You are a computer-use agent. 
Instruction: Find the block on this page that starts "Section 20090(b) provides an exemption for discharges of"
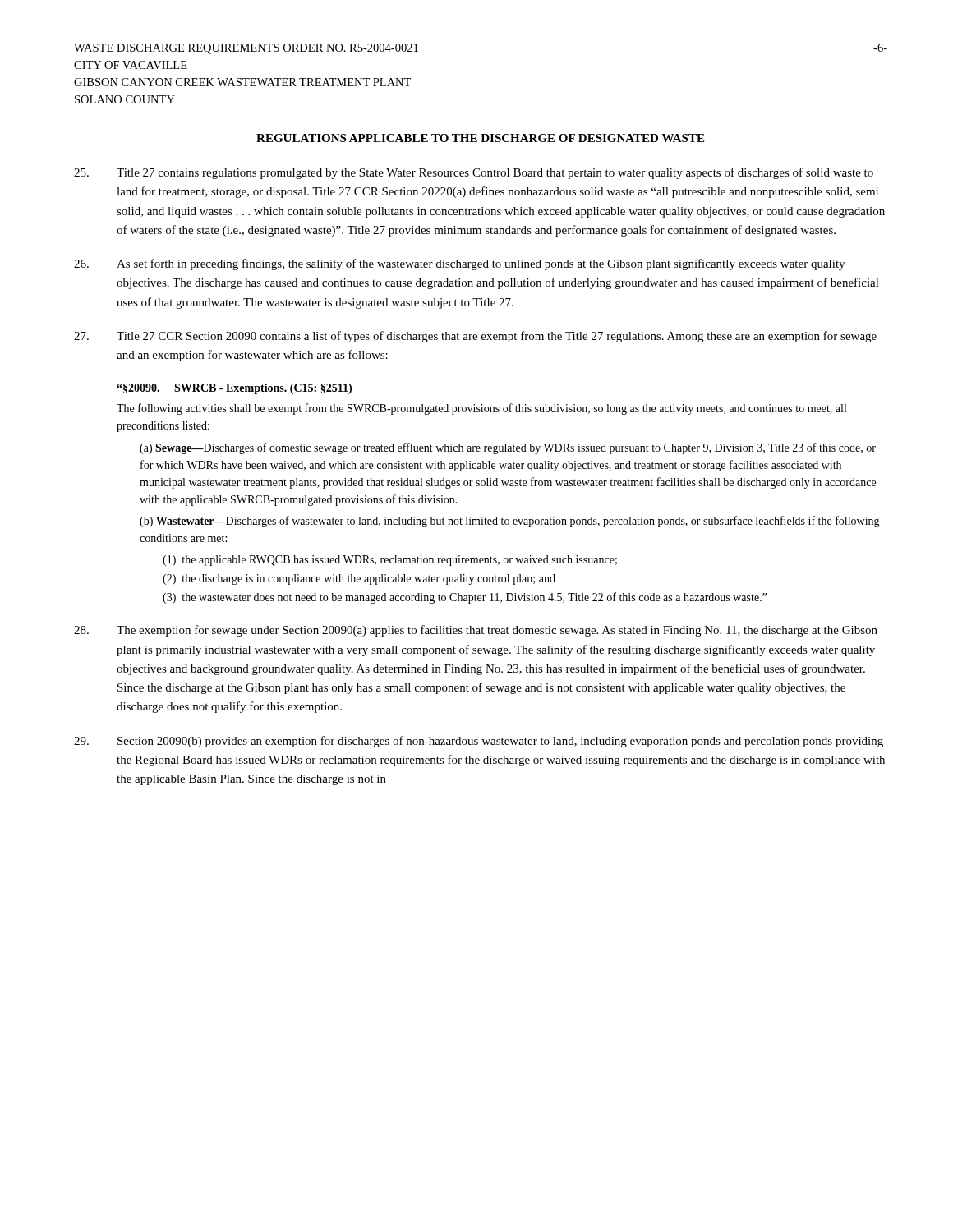tap(481, 760)
